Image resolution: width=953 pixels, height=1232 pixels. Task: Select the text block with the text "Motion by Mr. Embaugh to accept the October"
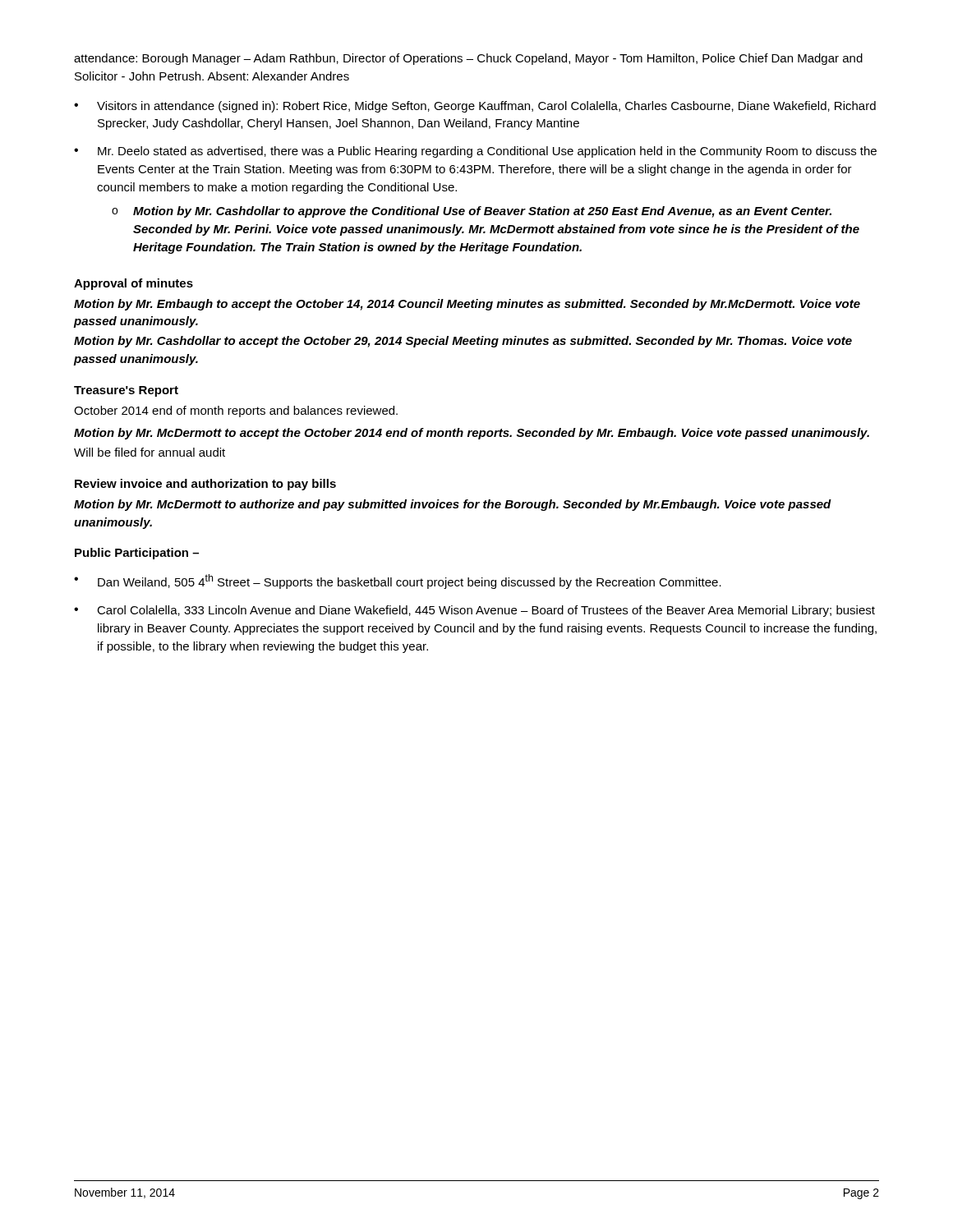tap(476, 331)
